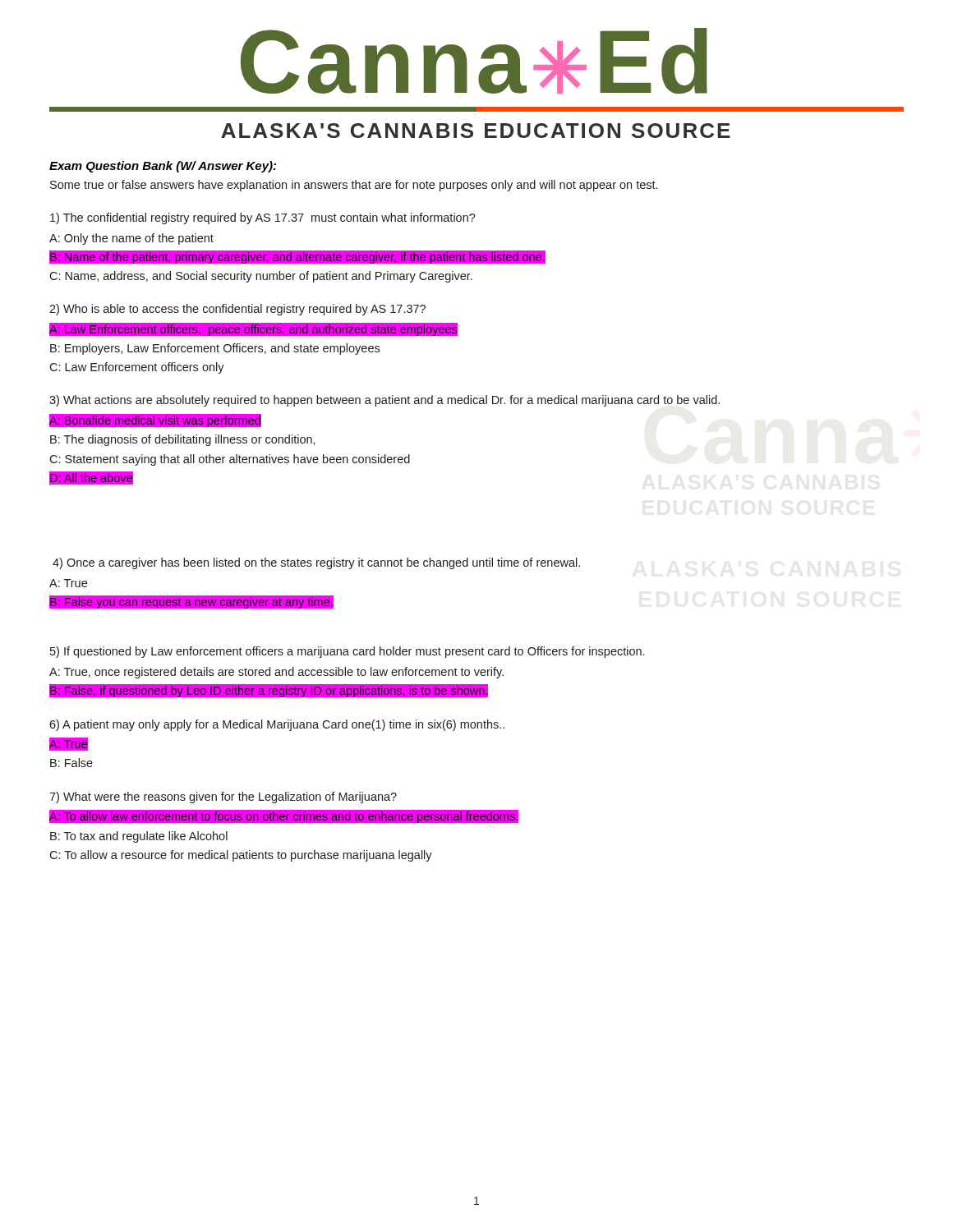953x1232 pixels.
Task: Select the logo
Action: pos(476,80)
